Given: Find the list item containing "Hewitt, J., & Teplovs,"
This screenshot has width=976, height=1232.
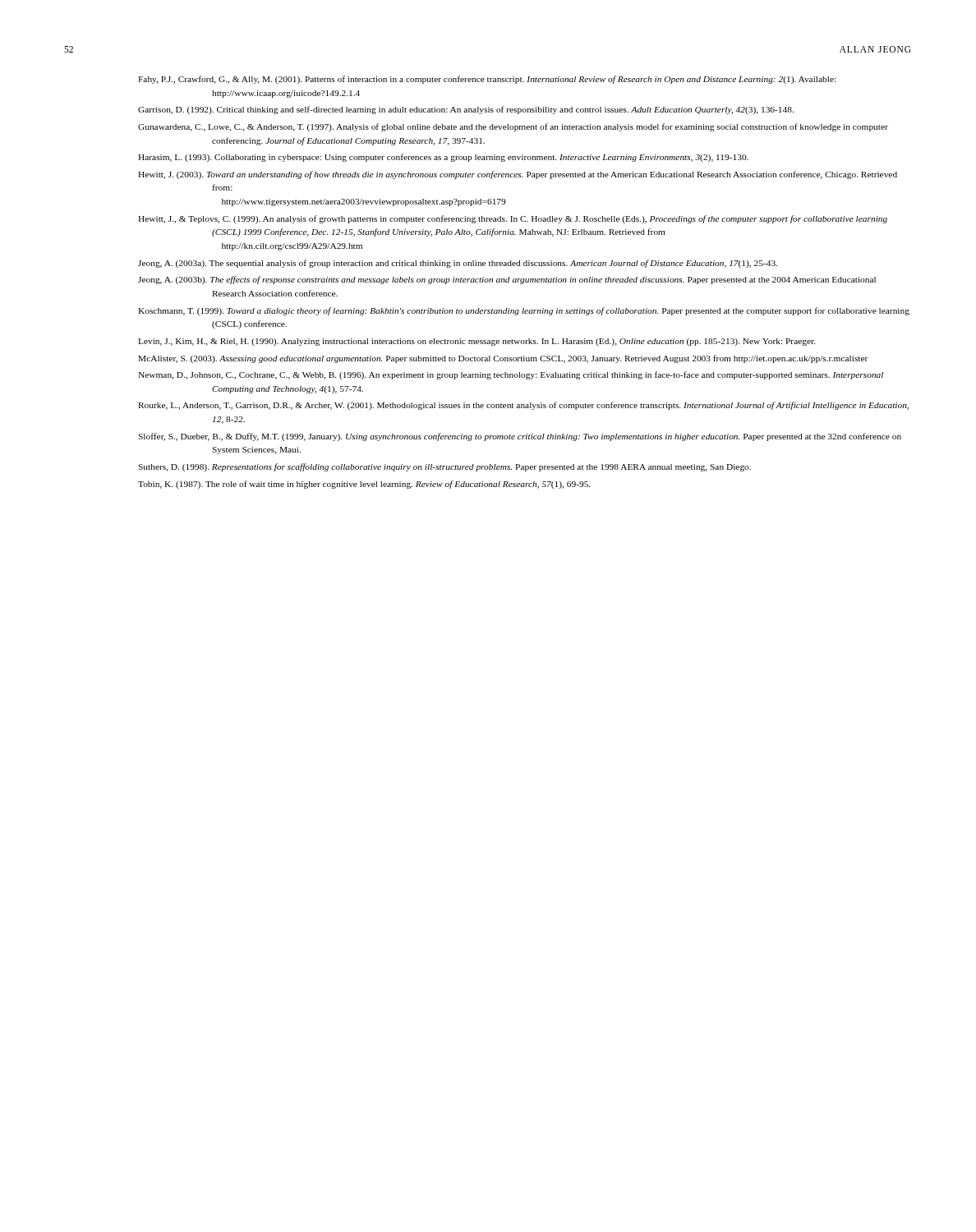Looking at the screenshot, I should 513,232.
